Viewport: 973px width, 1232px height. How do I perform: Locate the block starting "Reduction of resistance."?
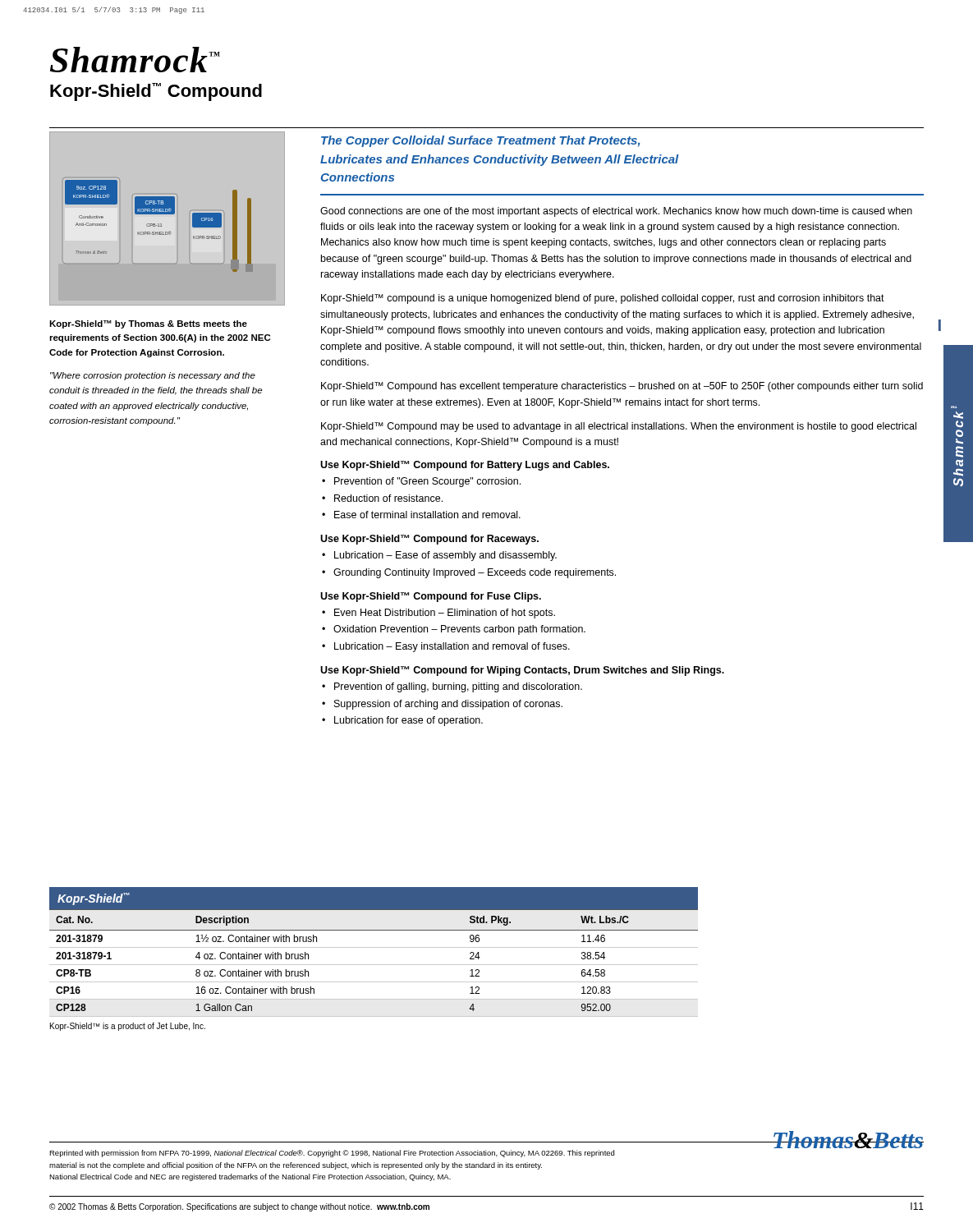(388, 498)
